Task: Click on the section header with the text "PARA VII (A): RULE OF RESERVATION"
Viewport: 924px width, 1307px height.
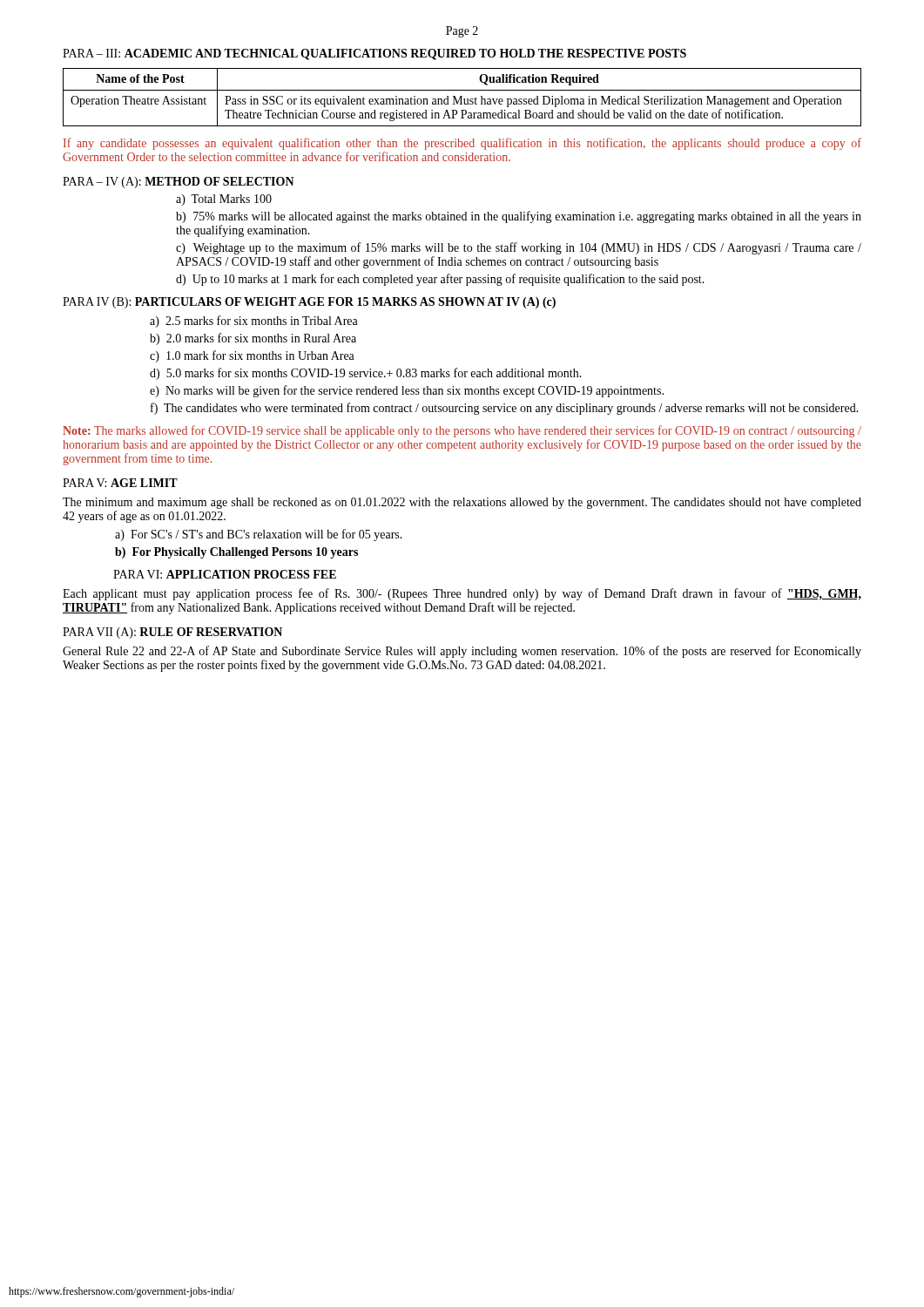Action: click(173, 632)
